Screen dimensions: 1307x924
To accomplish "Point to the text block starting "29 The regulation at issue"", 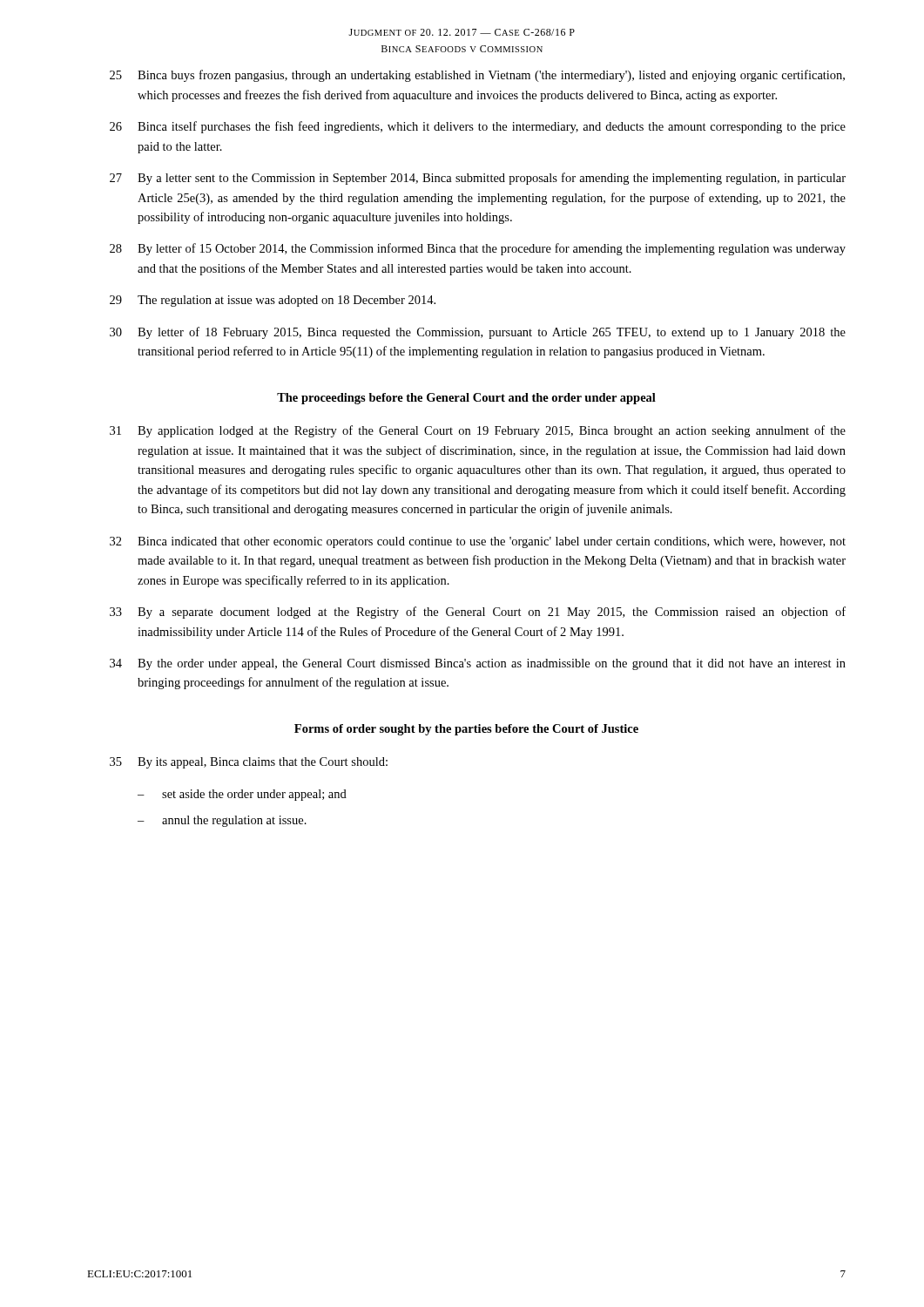I will point(273,301).
